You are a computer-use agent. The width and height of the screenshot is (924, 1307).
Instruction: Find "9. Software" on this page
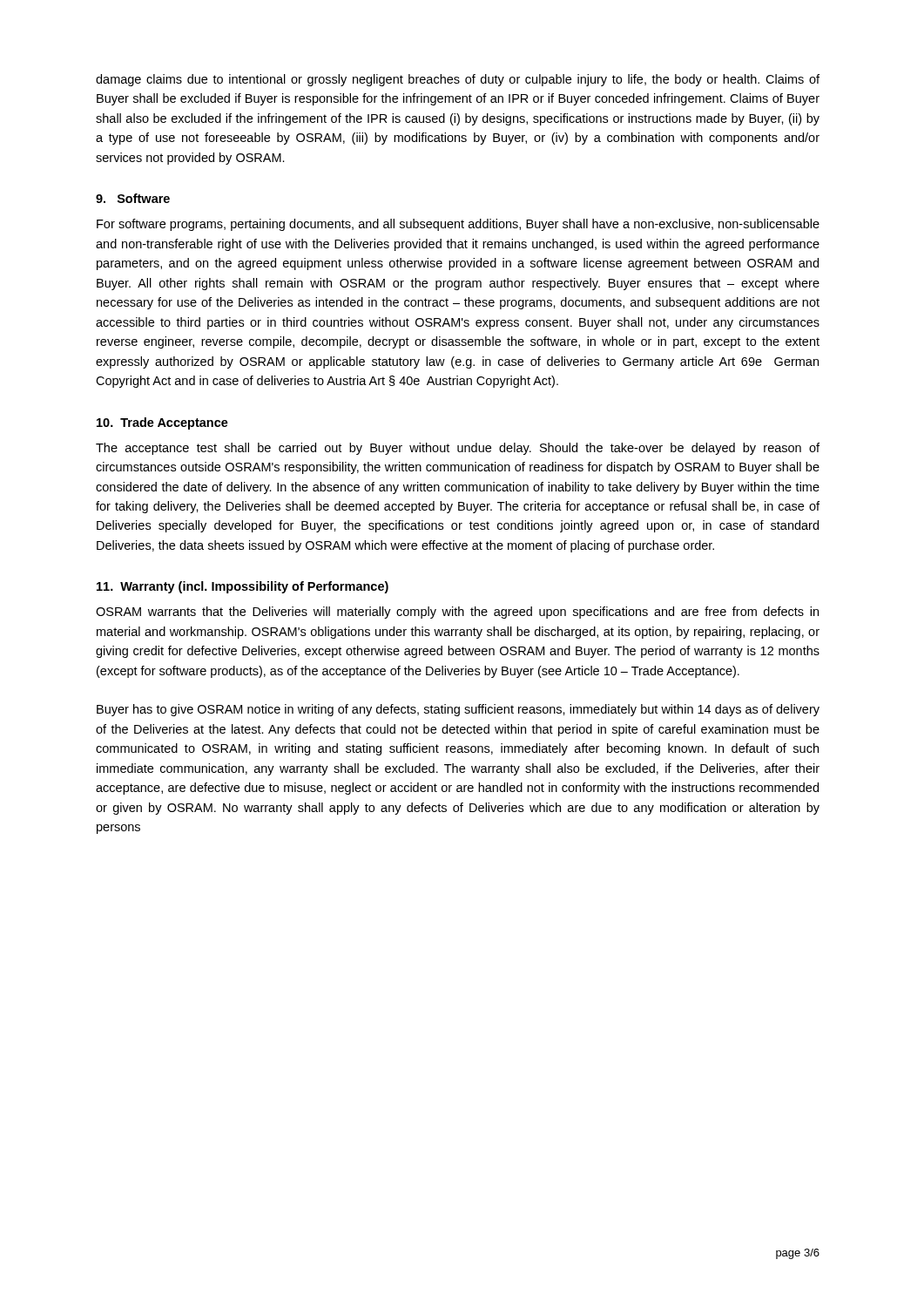133,199
